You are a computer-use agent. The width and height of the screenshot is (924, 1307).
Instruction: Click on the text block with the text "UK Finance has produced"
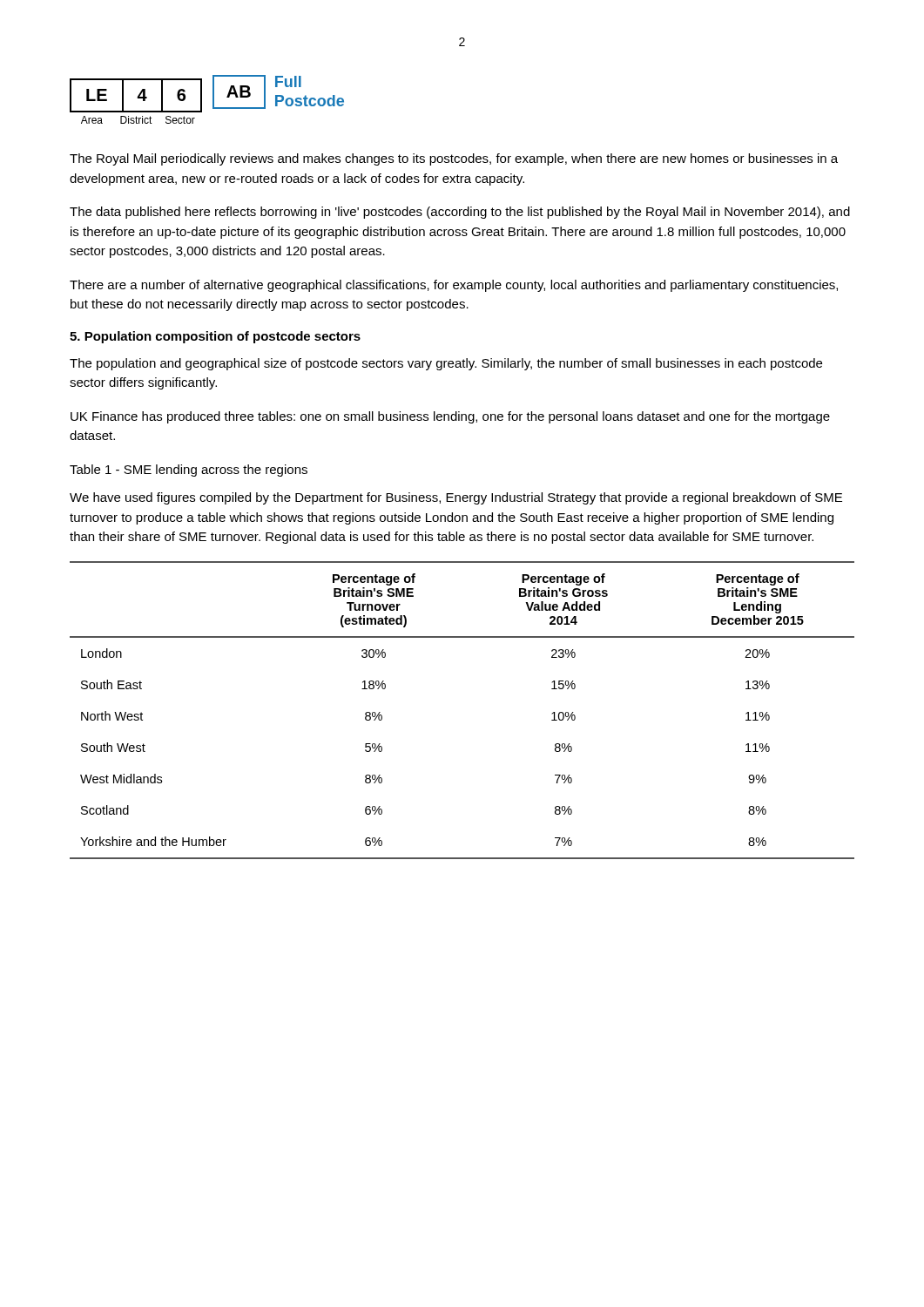click(450, 426)
